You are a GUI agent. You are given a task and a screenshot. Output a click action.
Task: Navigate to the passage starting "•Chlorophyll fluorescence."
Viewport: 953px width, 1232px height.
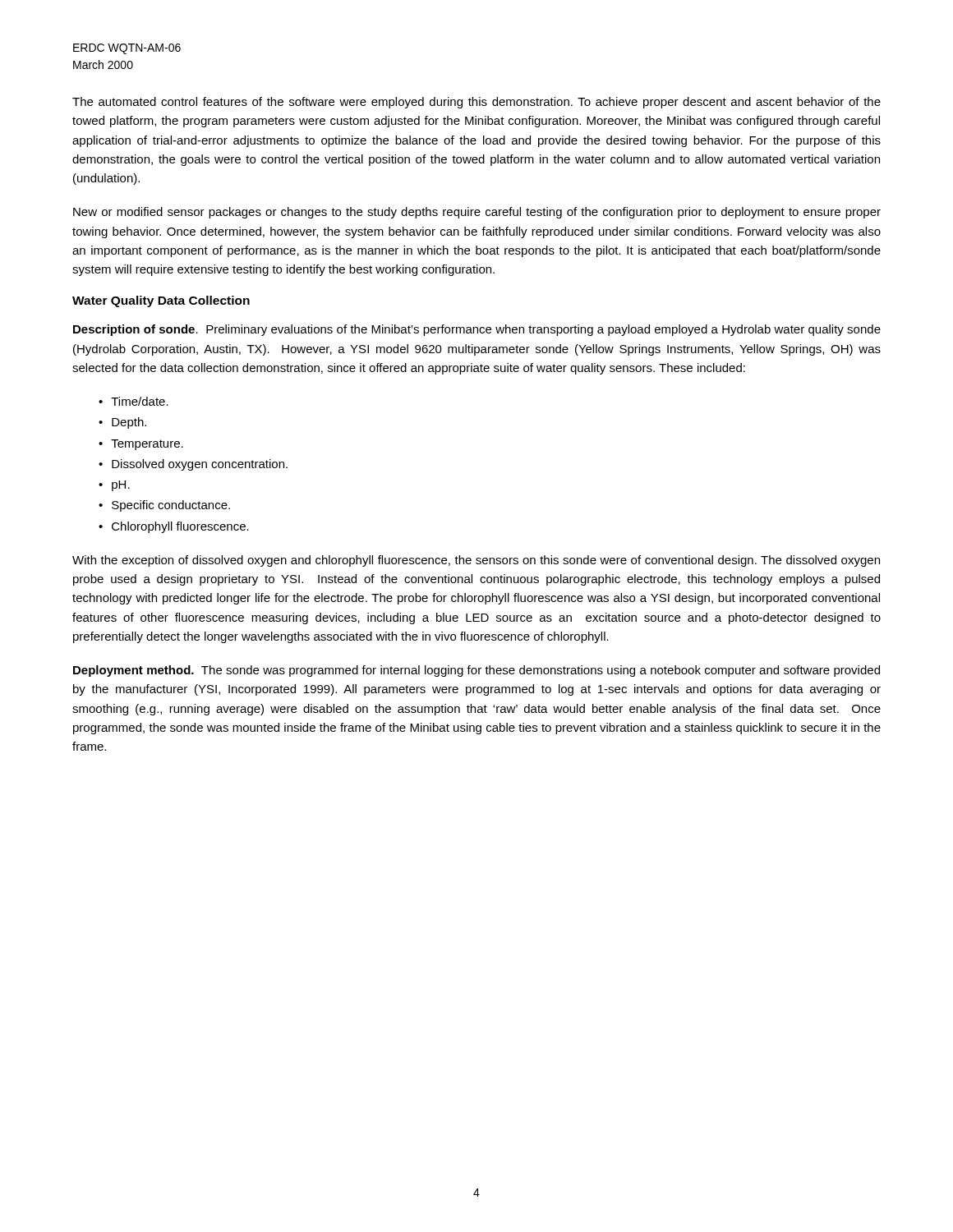[174, 526]
